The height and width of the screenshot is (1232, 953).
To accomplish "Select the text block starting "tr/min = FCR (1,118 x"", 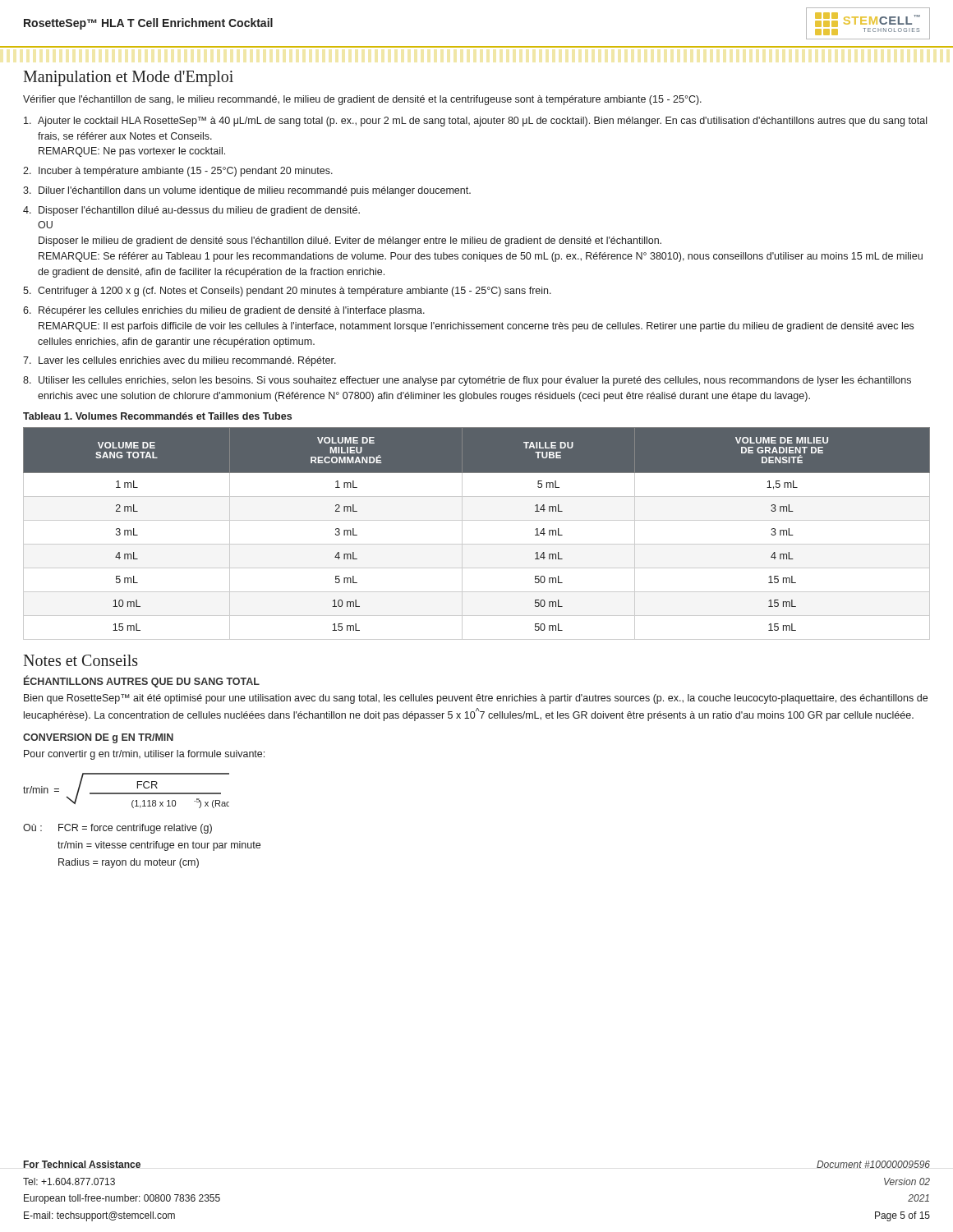I will click(x=134, y=790).
